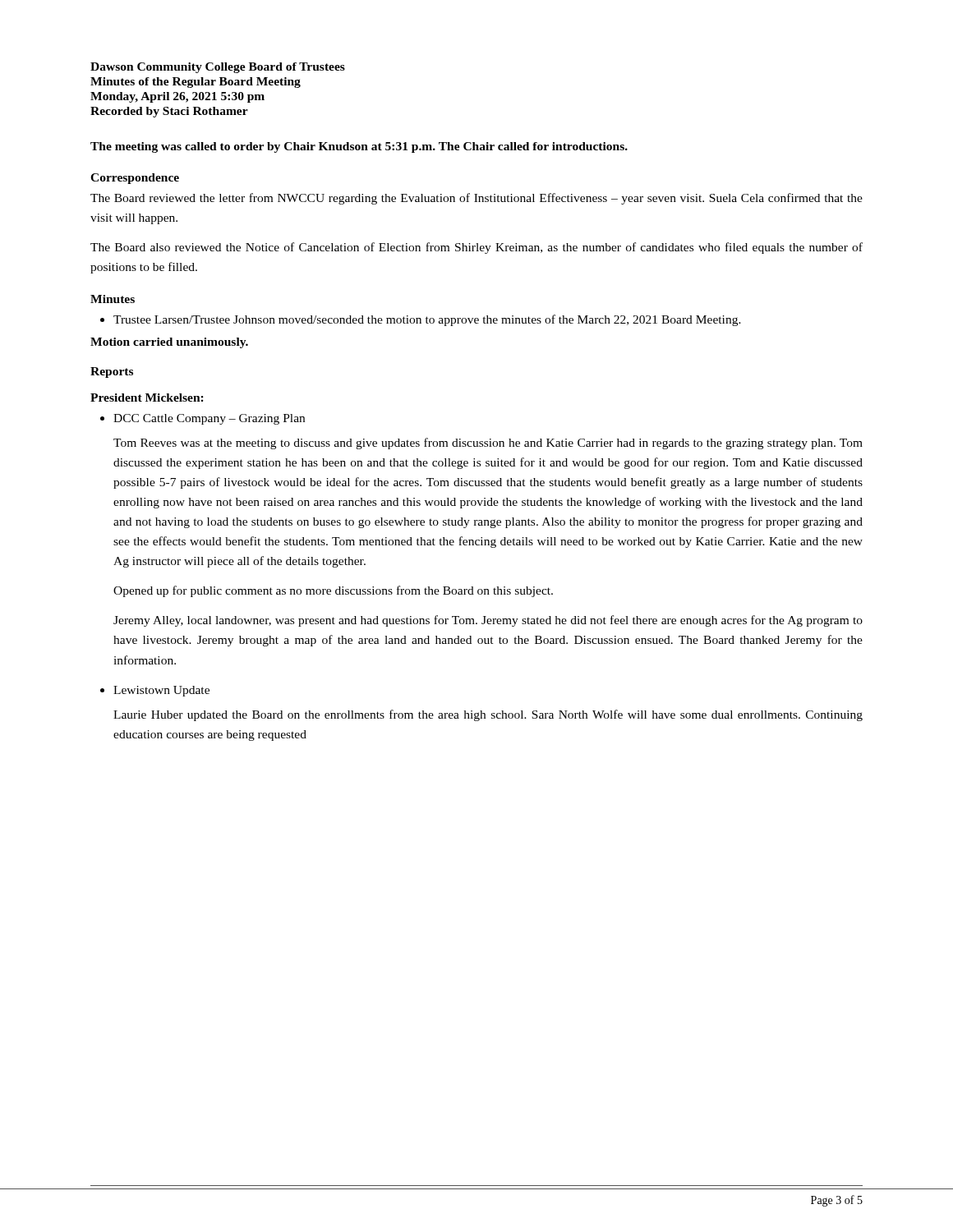
Task: Locate the block starting "Dawson Community College Board of"
Action: coord(218,88)
